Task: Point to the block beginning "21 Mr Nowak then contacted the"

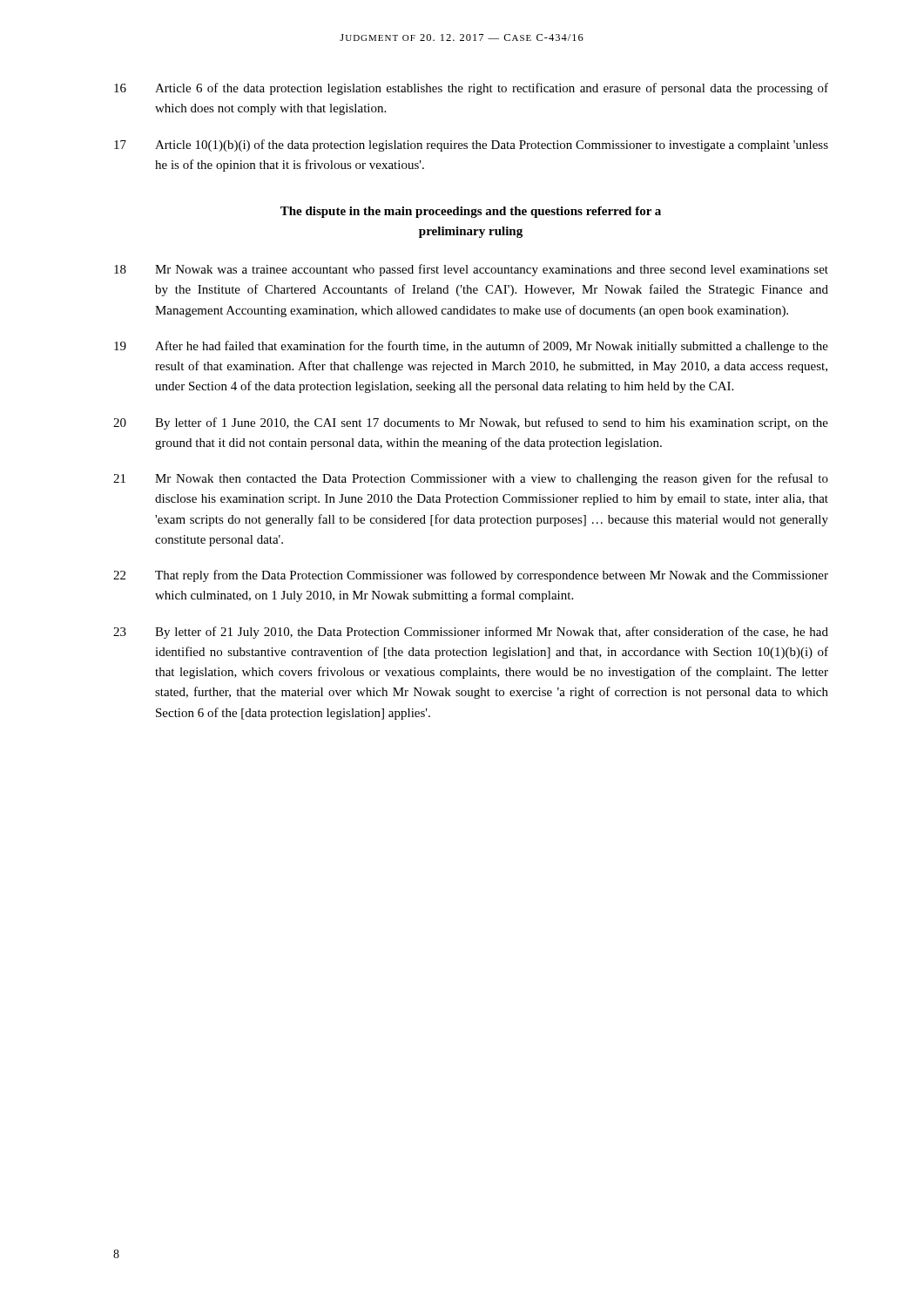Action: (471, 509)
